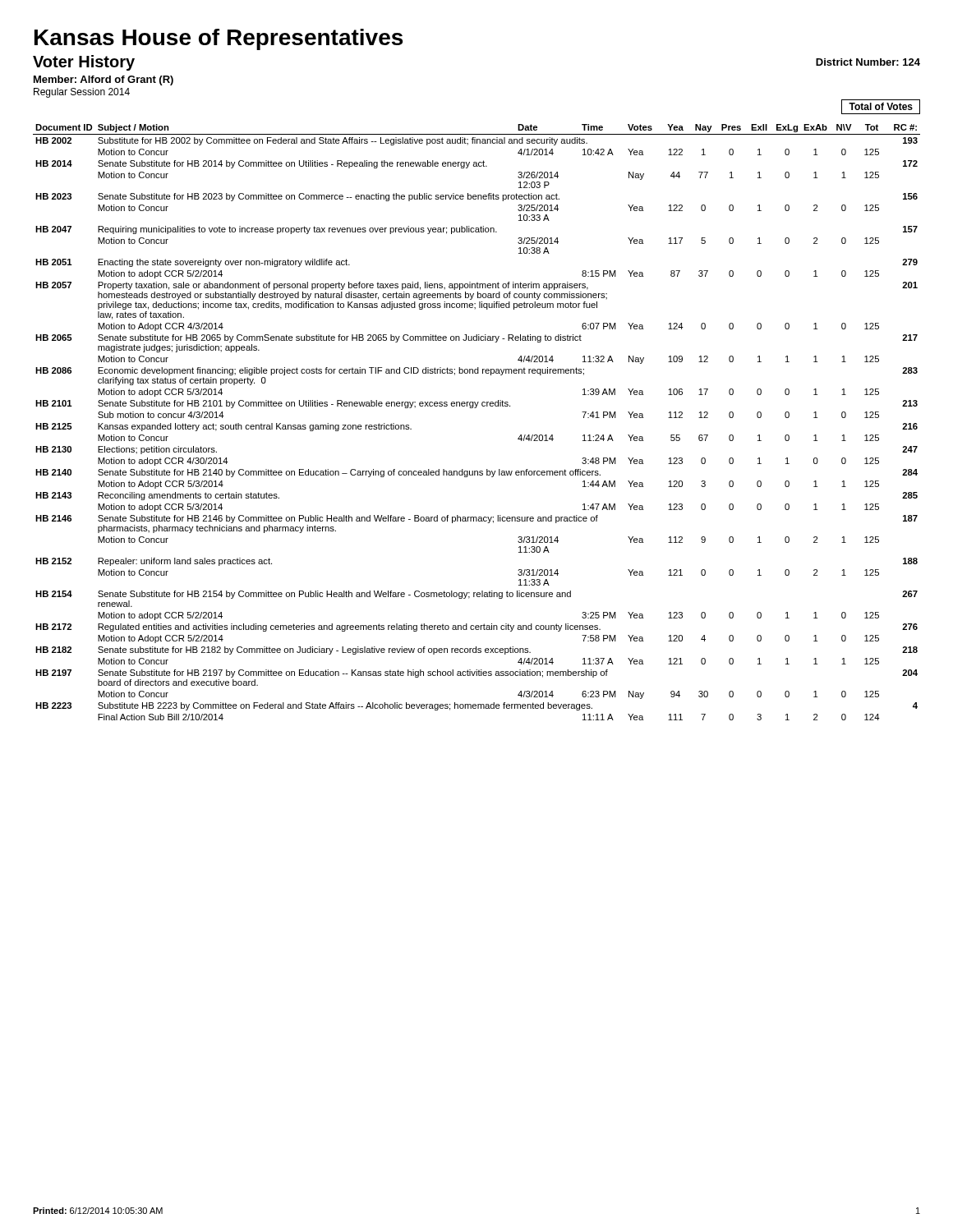This screenshot has width=953, height=1232.
Task: Find a table
Action: (476, 422)
